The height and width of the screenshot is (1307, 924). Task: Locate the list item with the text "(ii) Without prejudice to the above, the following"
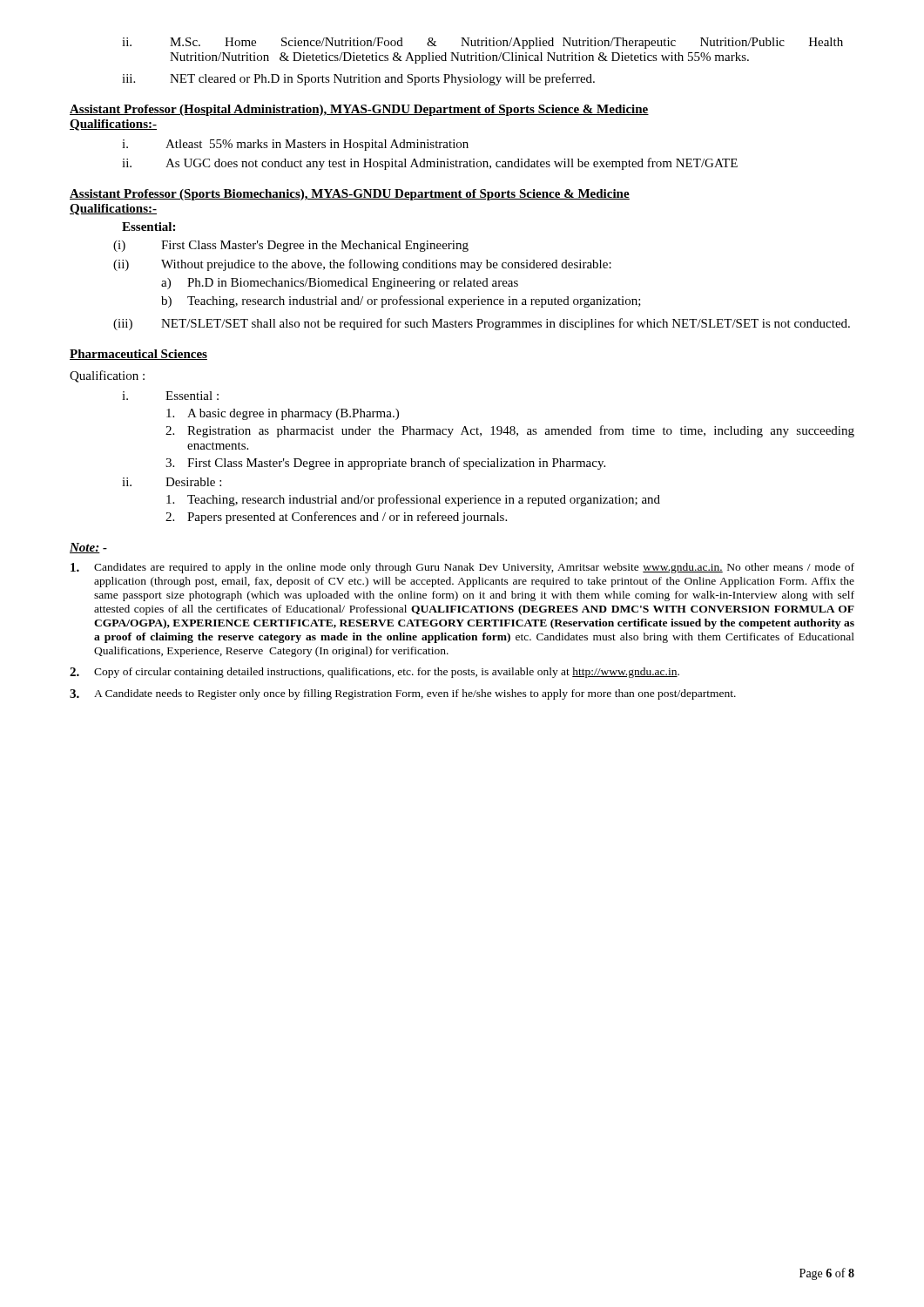(x=484, y=285)
